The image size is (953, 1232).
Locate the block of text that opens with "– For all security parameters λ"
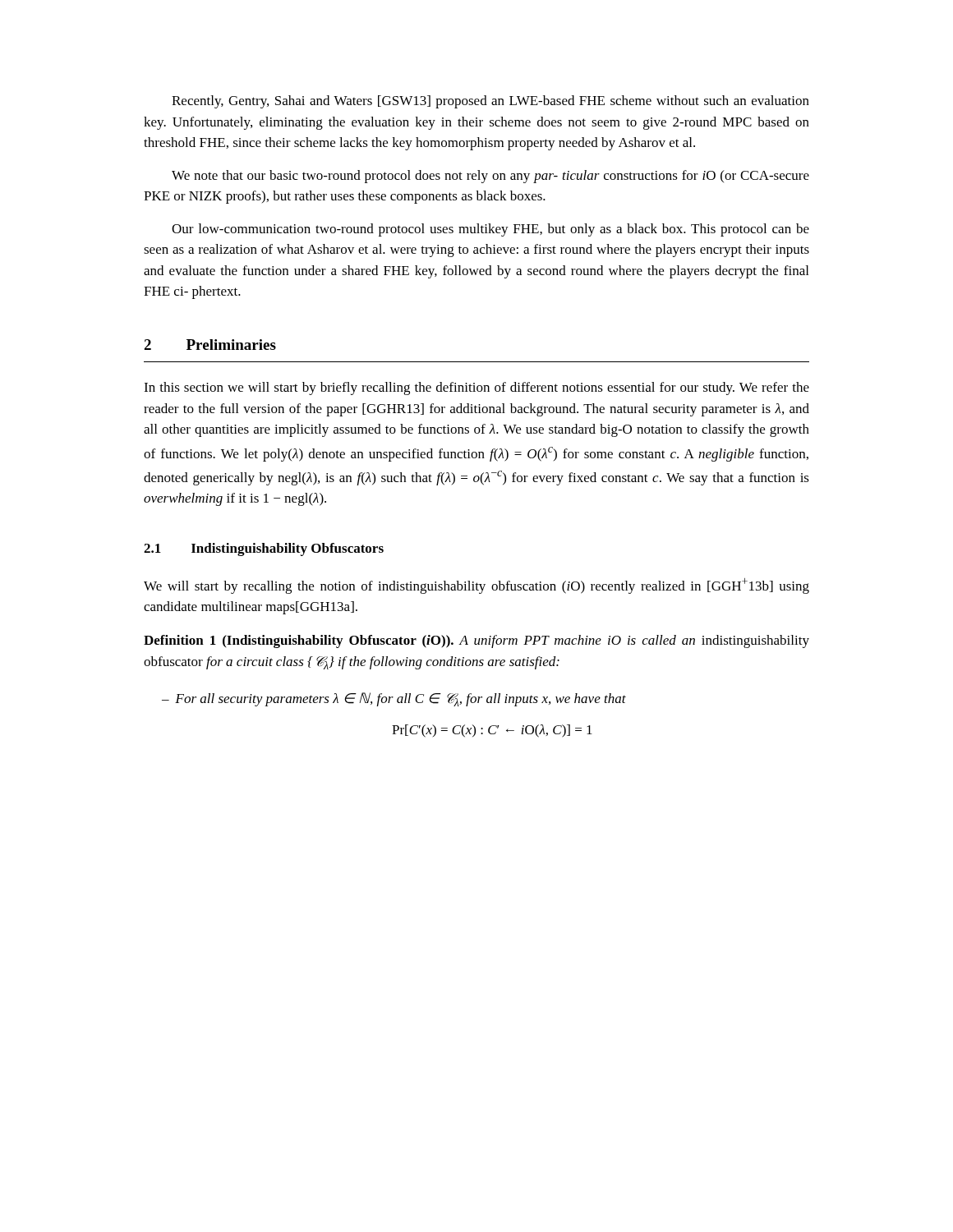(x=486, y=716)
